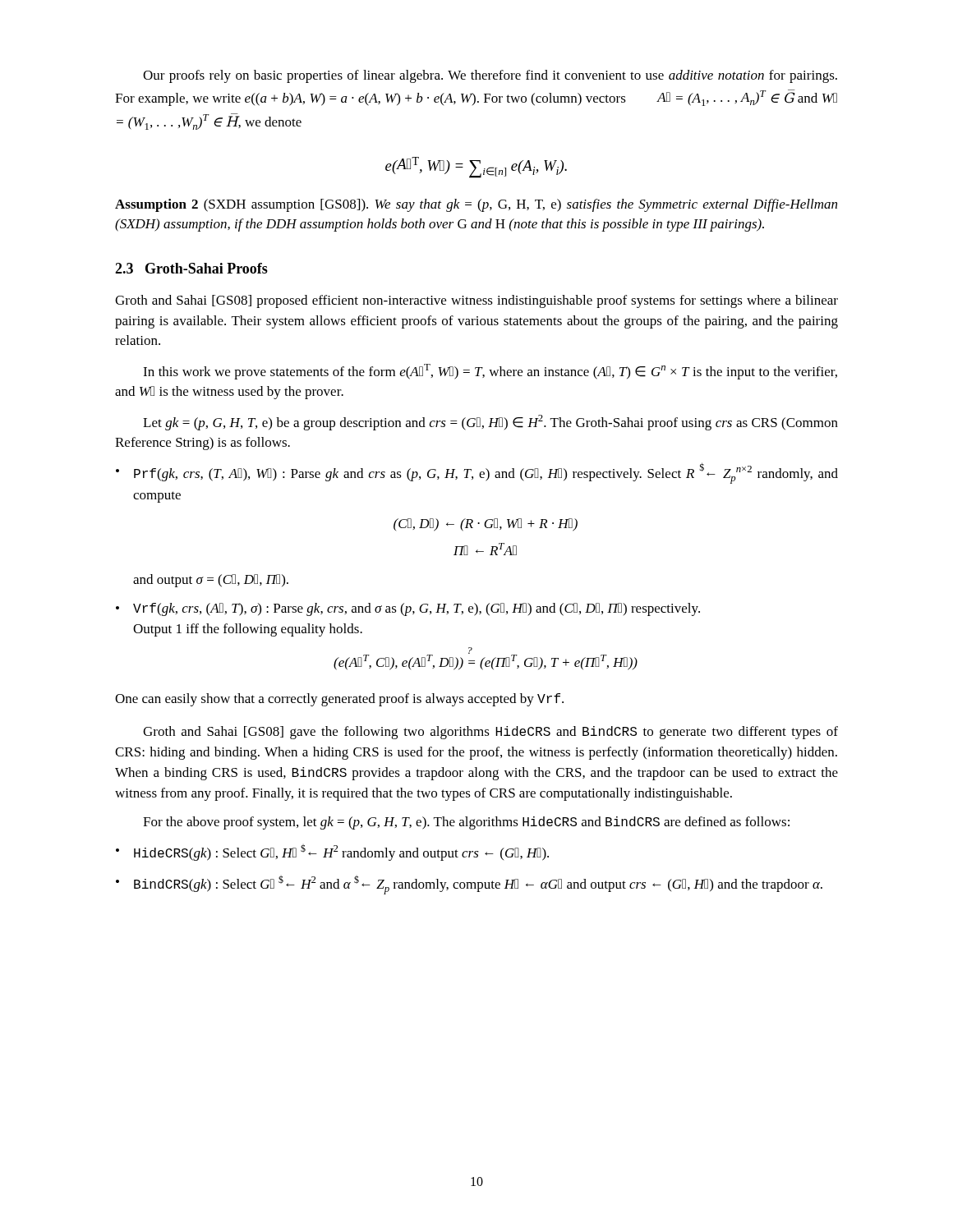The image size is (953, 1232).
Task: Point to the element starting "In this work we prove statements of the"
Action: [476, 381]
